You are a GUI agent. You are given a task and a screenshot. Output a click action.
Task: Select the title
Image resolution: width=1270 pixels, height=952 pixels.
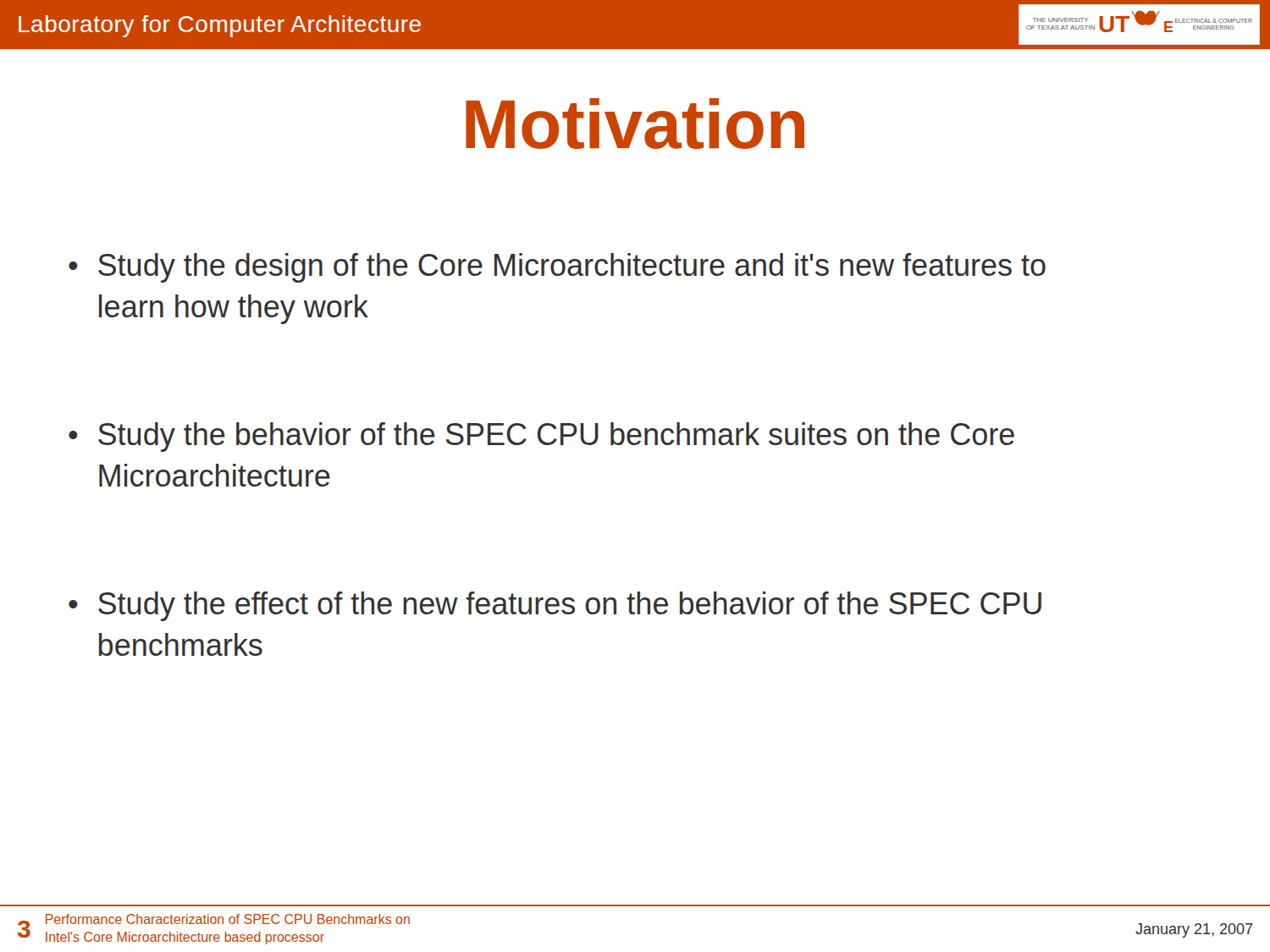coord(635,120)
